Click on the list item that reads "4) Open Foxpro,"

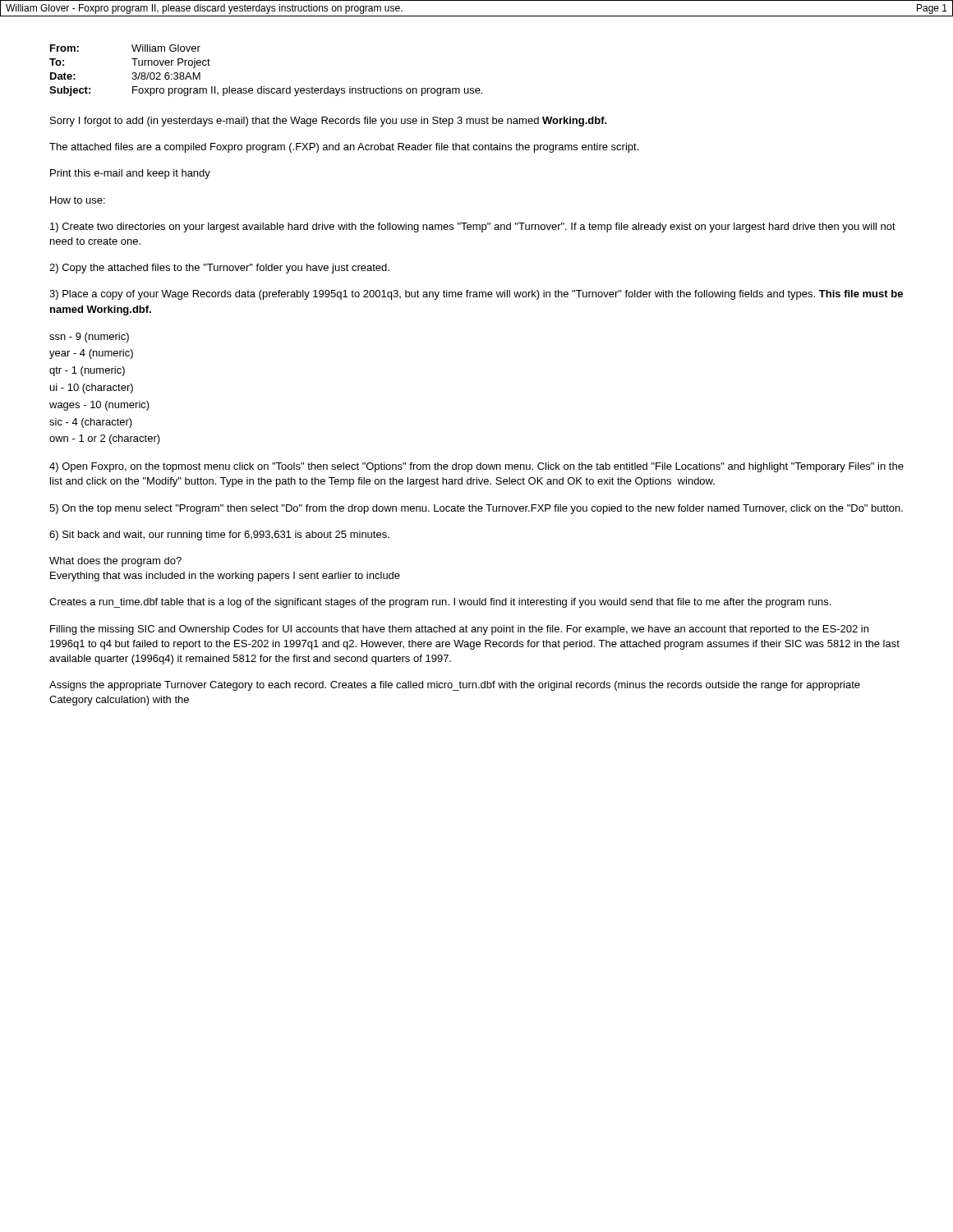pyautogui.click(x=476, y=474)
